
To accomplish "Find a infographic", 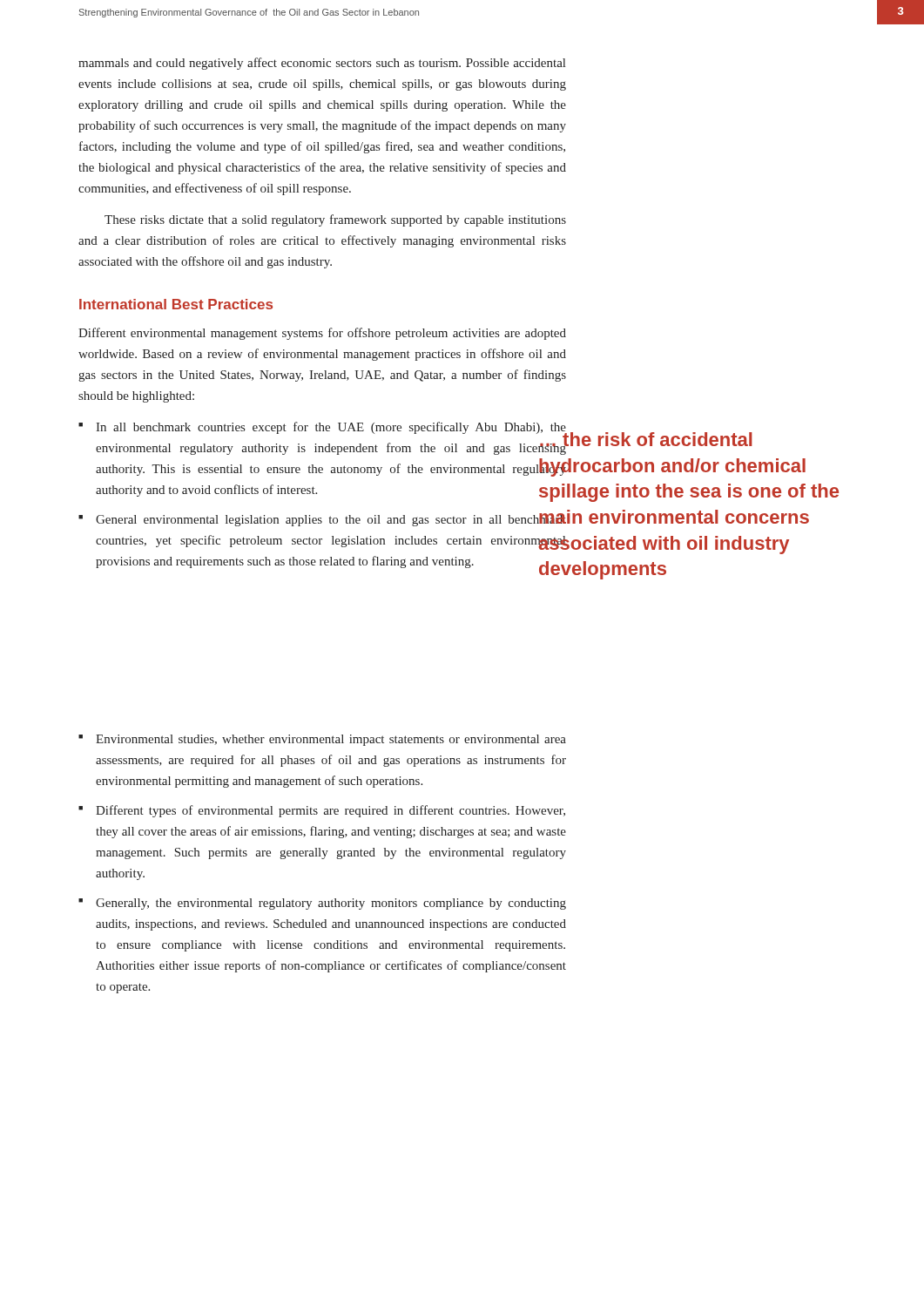I will pos(693,505).
